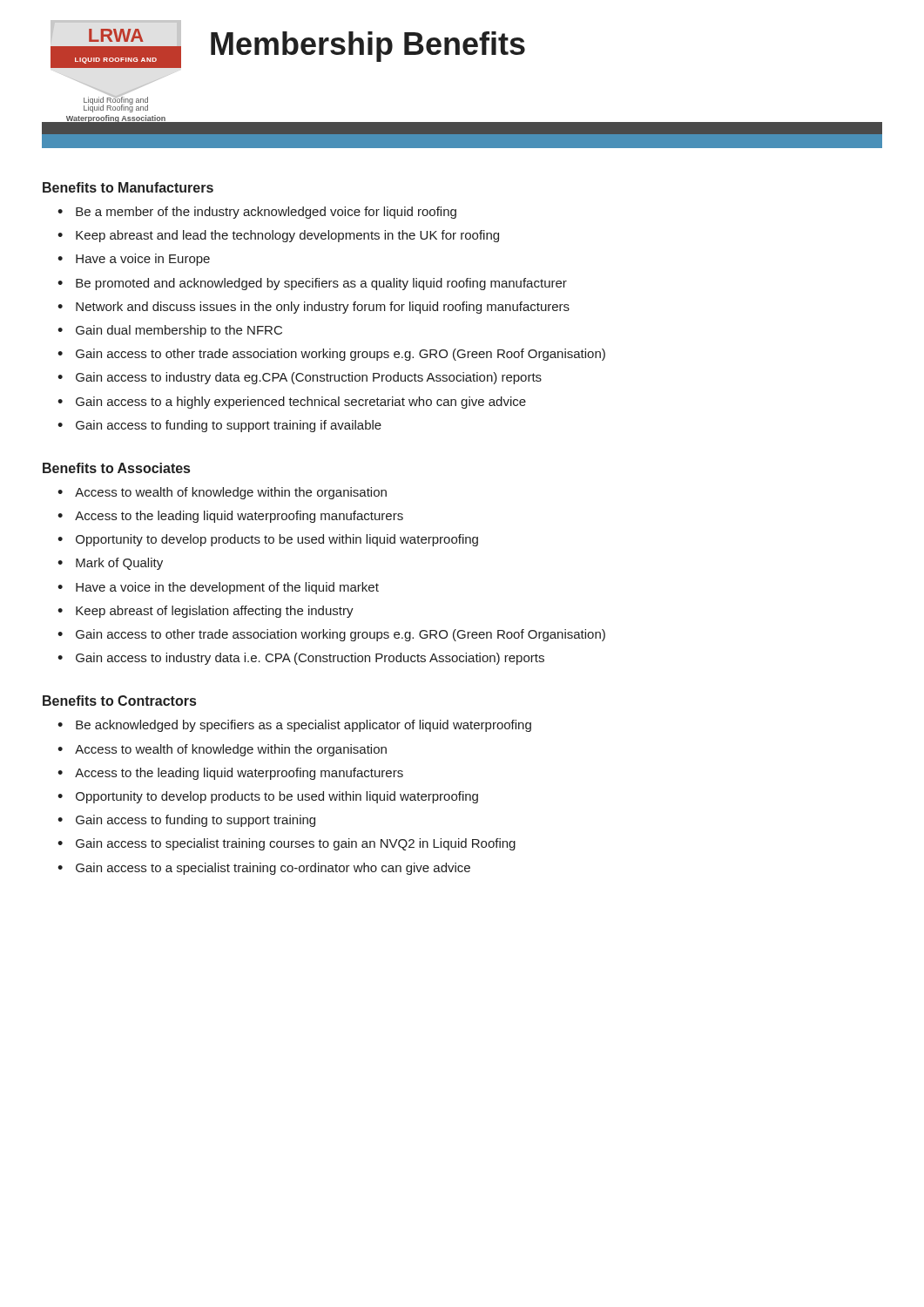
Task: Click on the text block starting "Mark of Quality"
Action: pyautogui.click(x=119, y=564)
